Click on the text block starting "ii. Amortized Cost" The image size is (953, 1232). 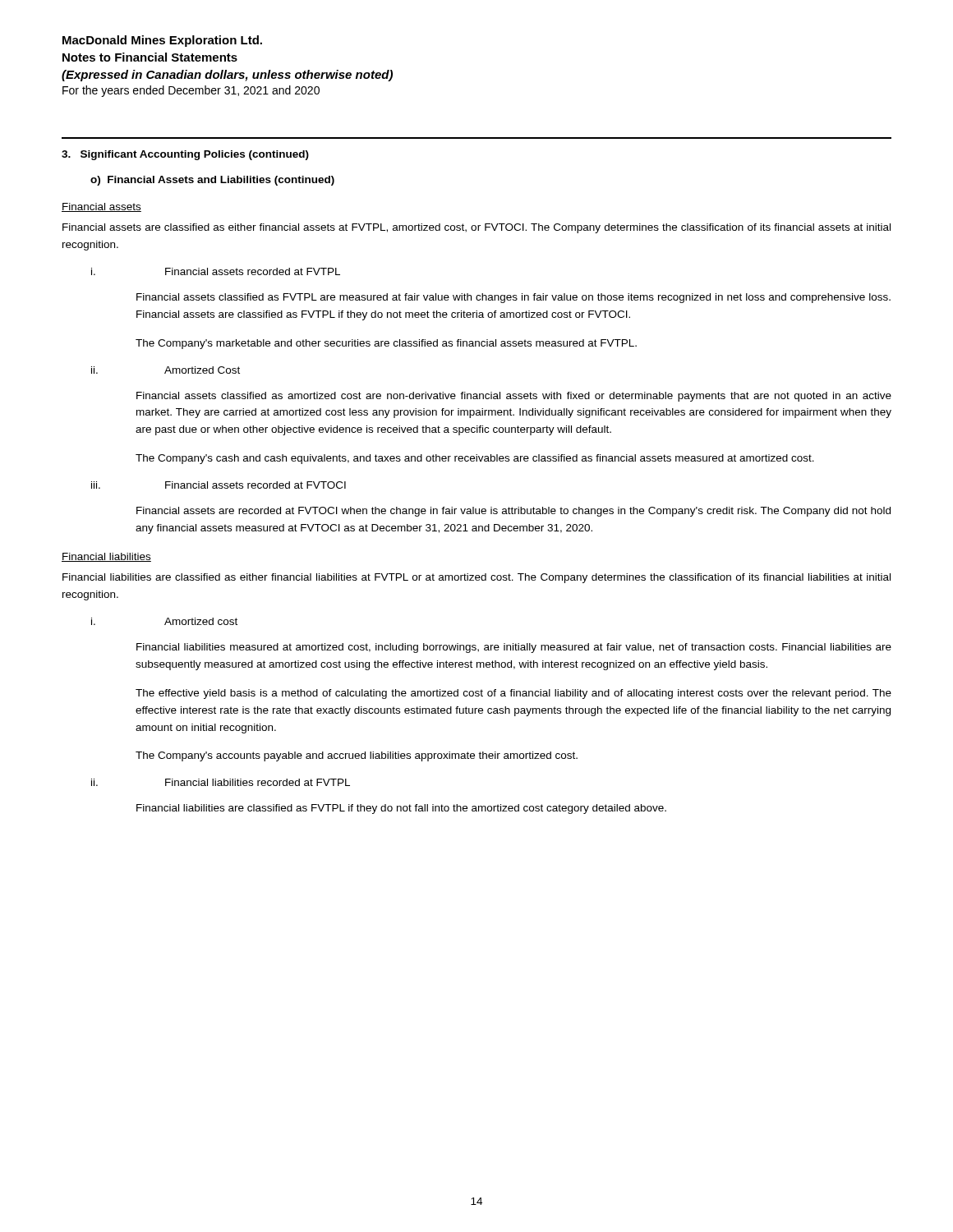(x=166, y=370)
